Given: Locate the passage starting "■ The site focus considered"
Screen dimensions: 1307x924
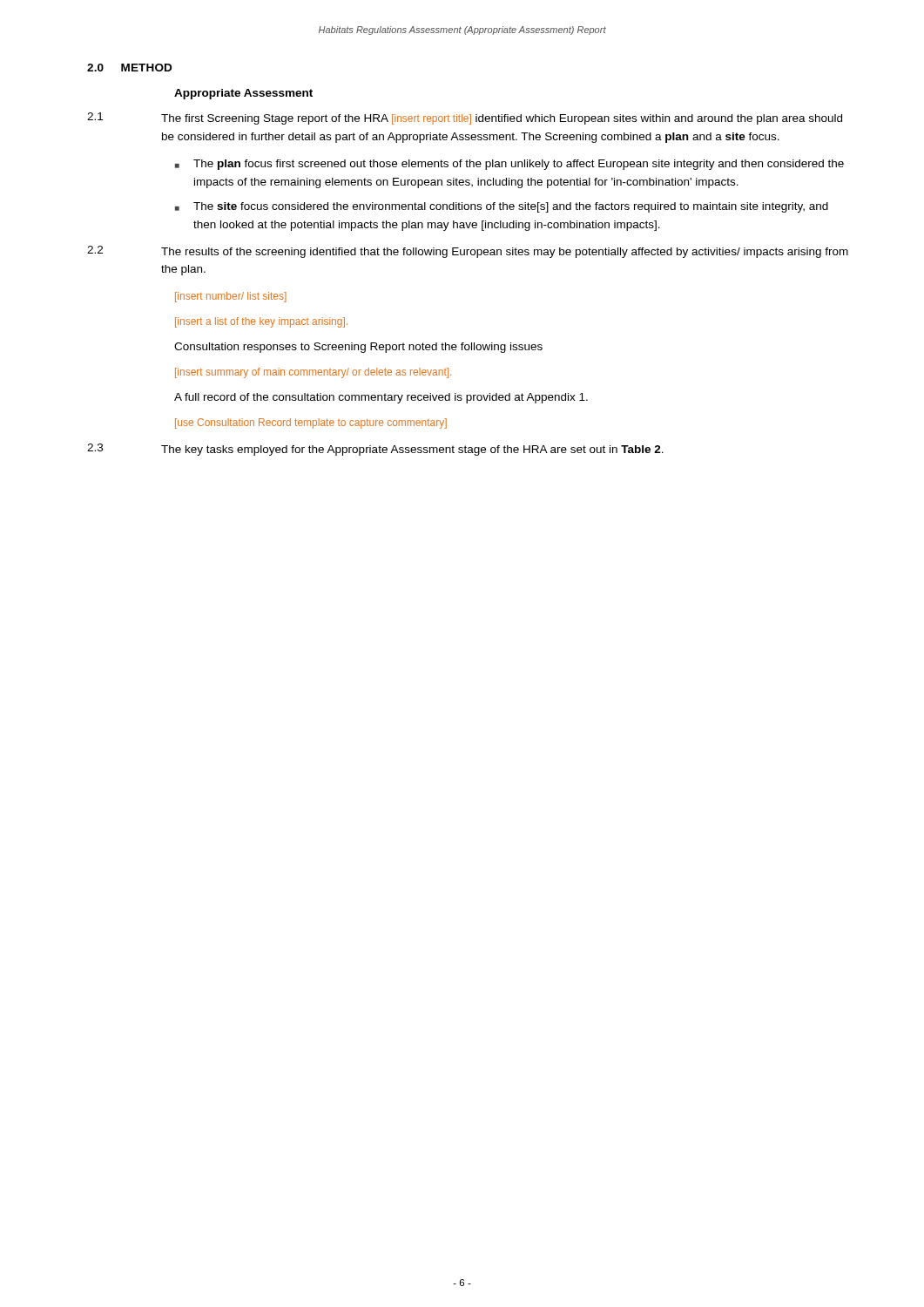Looking at the screenshot, I should tap(514, 216).
